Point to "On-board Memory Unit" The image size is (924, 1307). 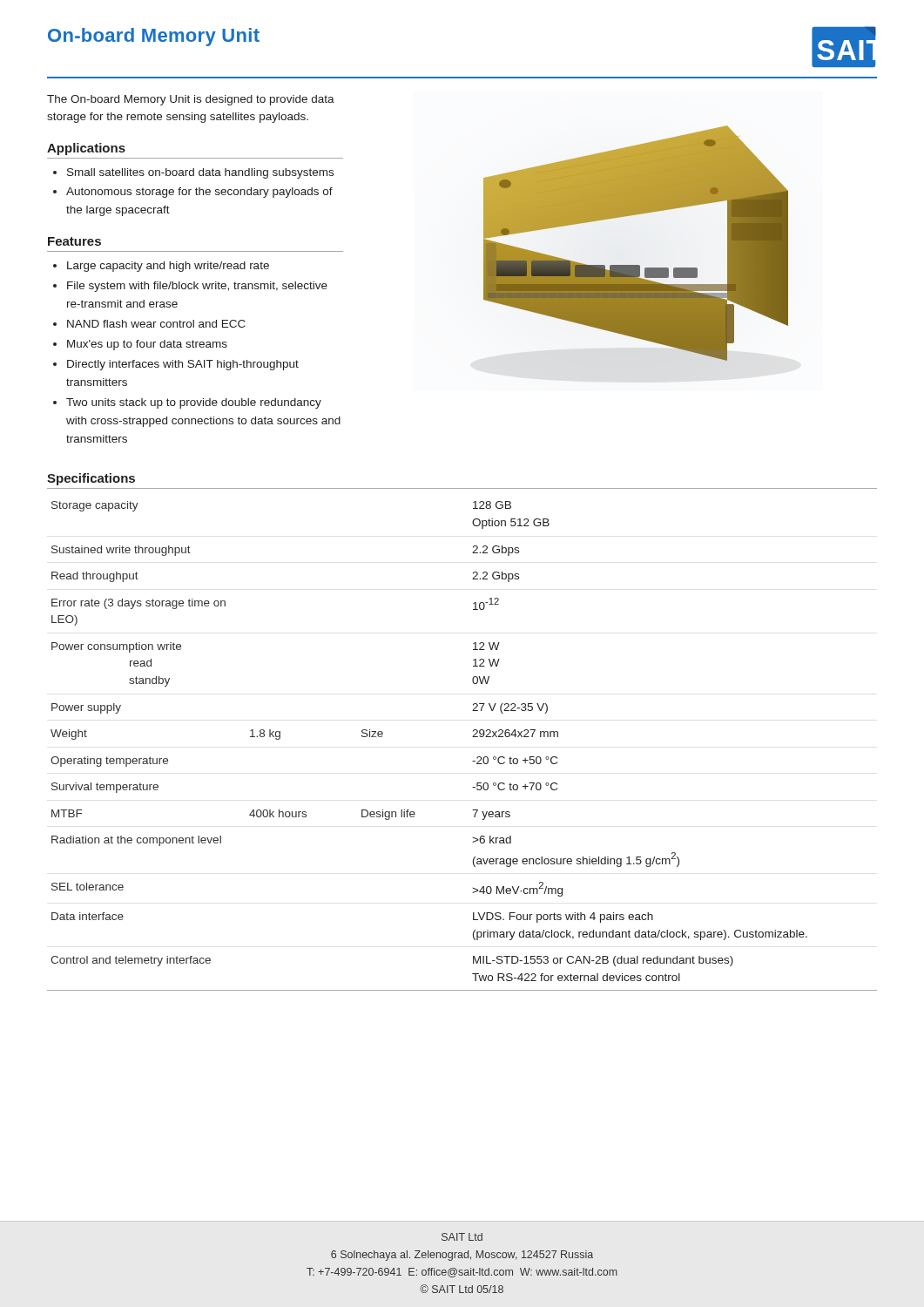click(x=153, y=35)
